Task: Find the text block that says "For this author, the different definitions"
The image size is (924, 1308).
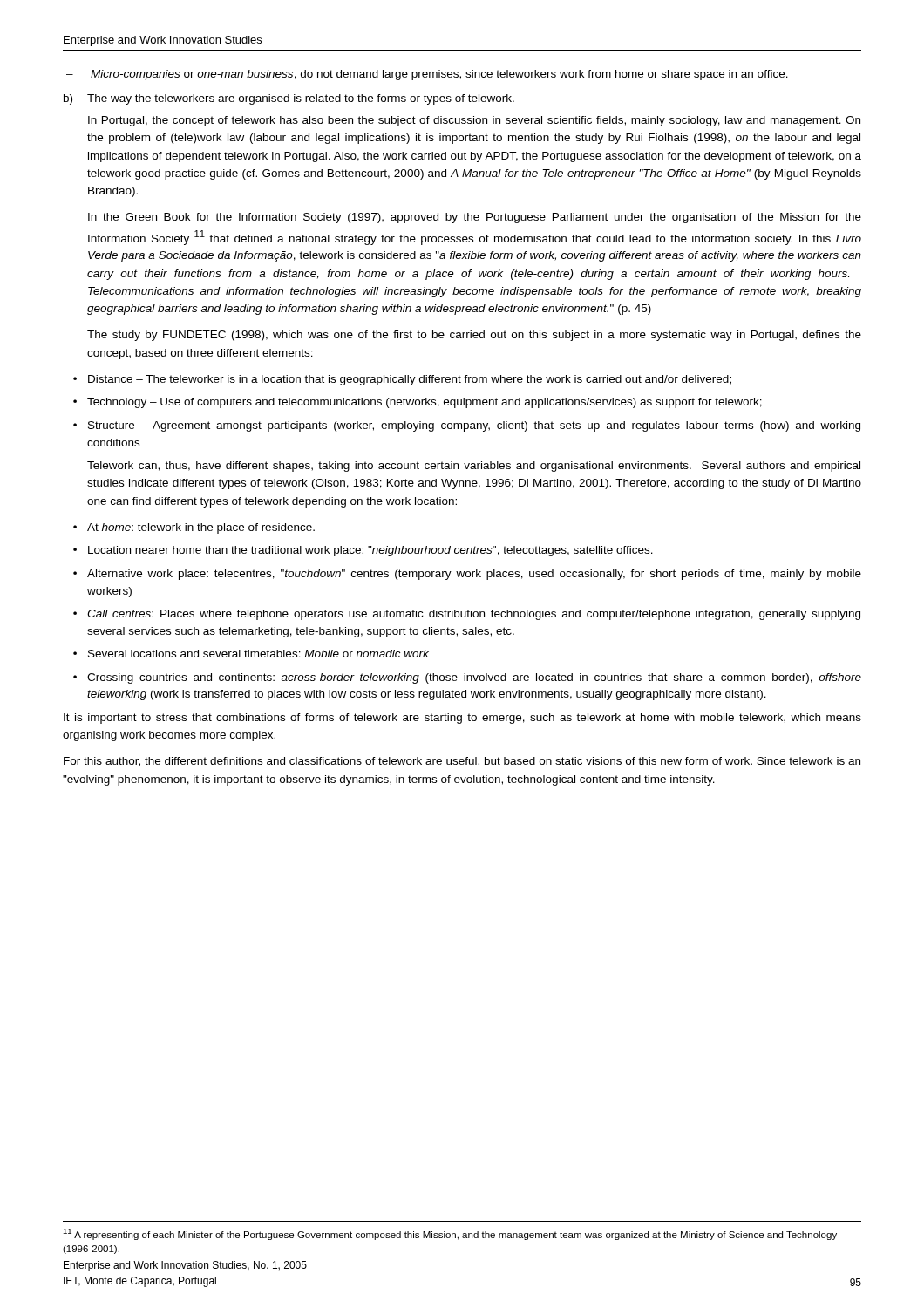Action: click(462, 770)
